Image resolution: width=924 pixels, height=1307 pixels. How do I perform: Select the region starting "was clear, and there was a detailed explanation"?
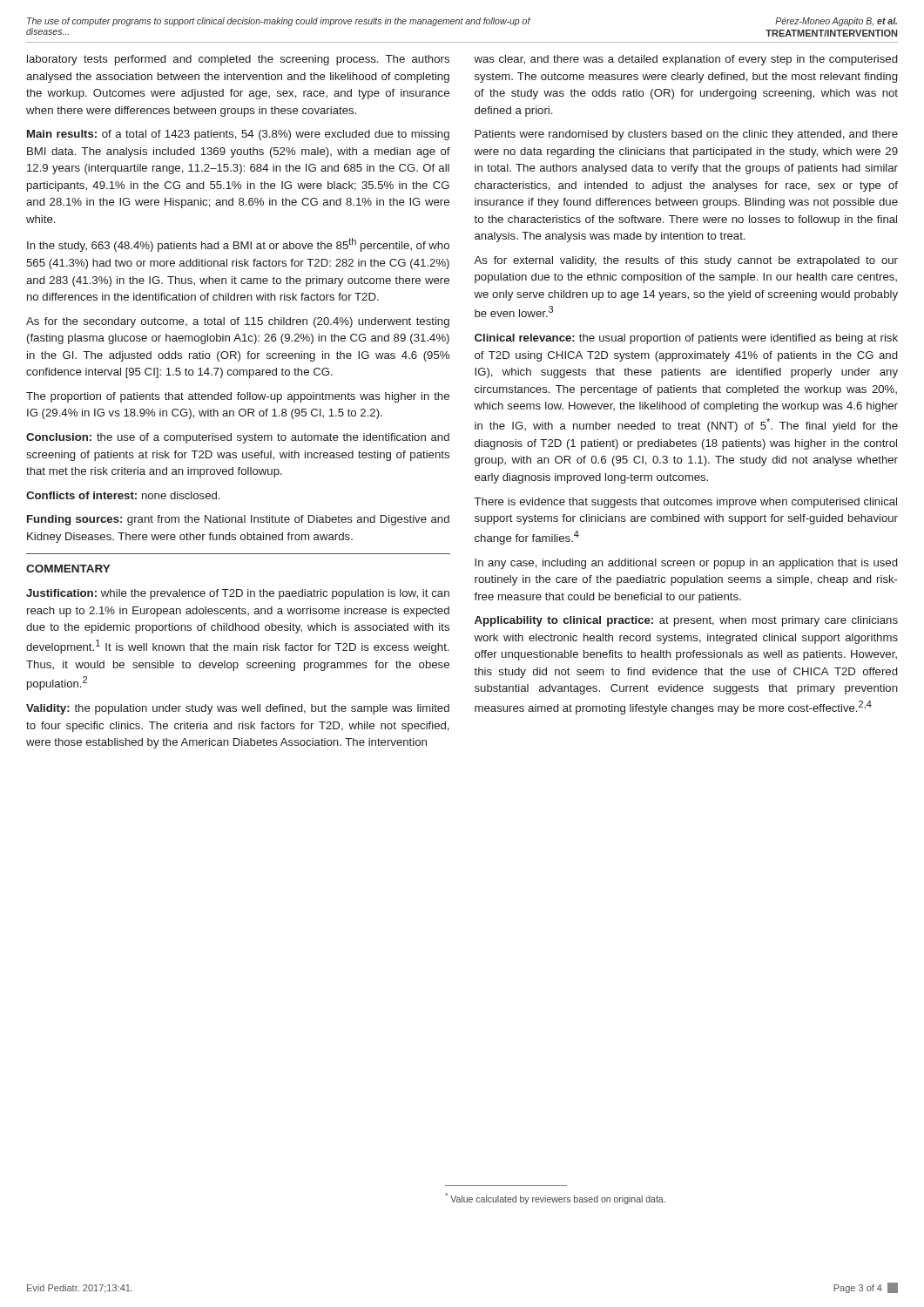(x=686, y=85)
